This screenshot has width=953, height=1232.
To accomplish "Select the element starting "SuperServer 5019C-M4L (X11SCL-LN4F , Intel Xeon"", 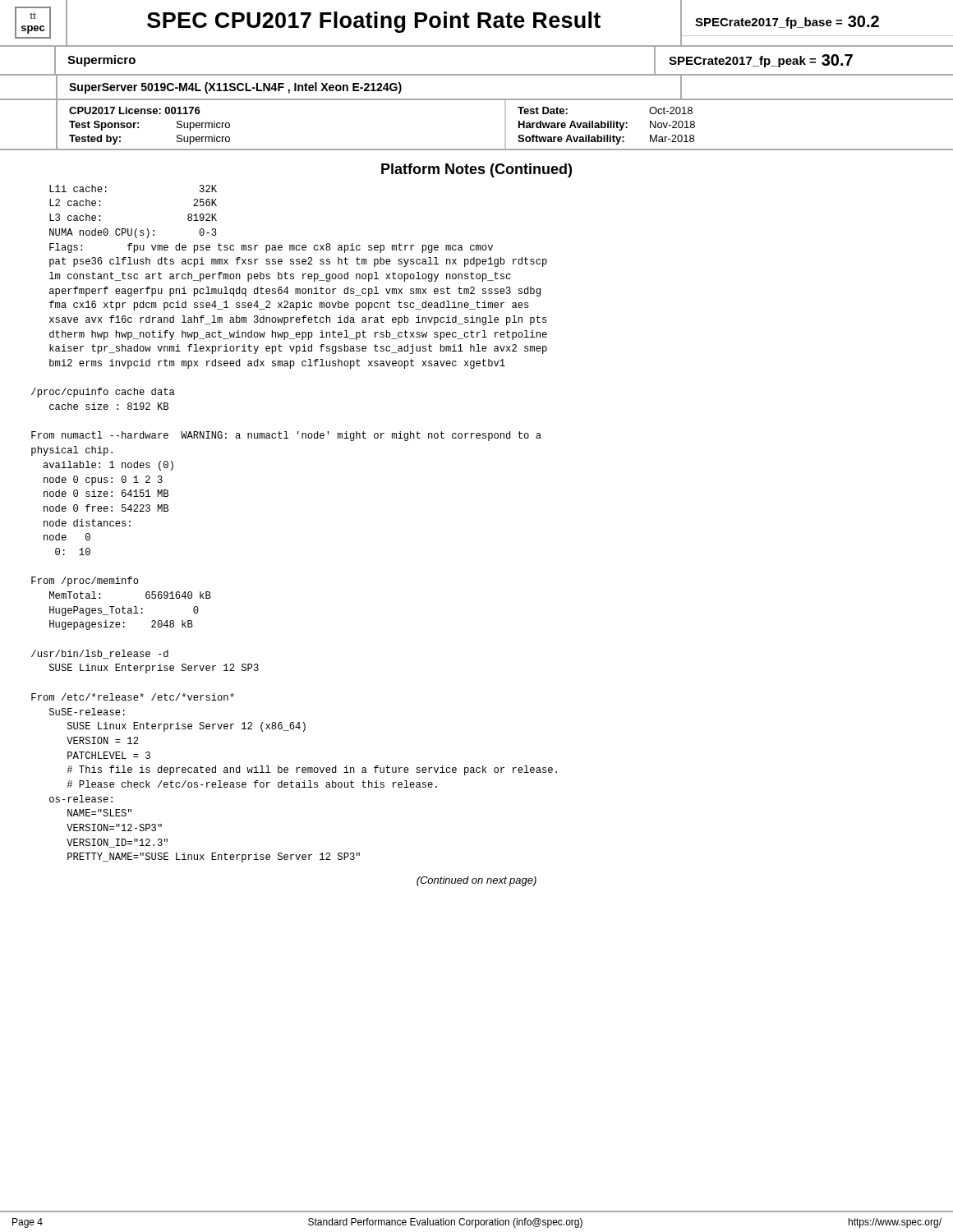I will pos(235,87).
